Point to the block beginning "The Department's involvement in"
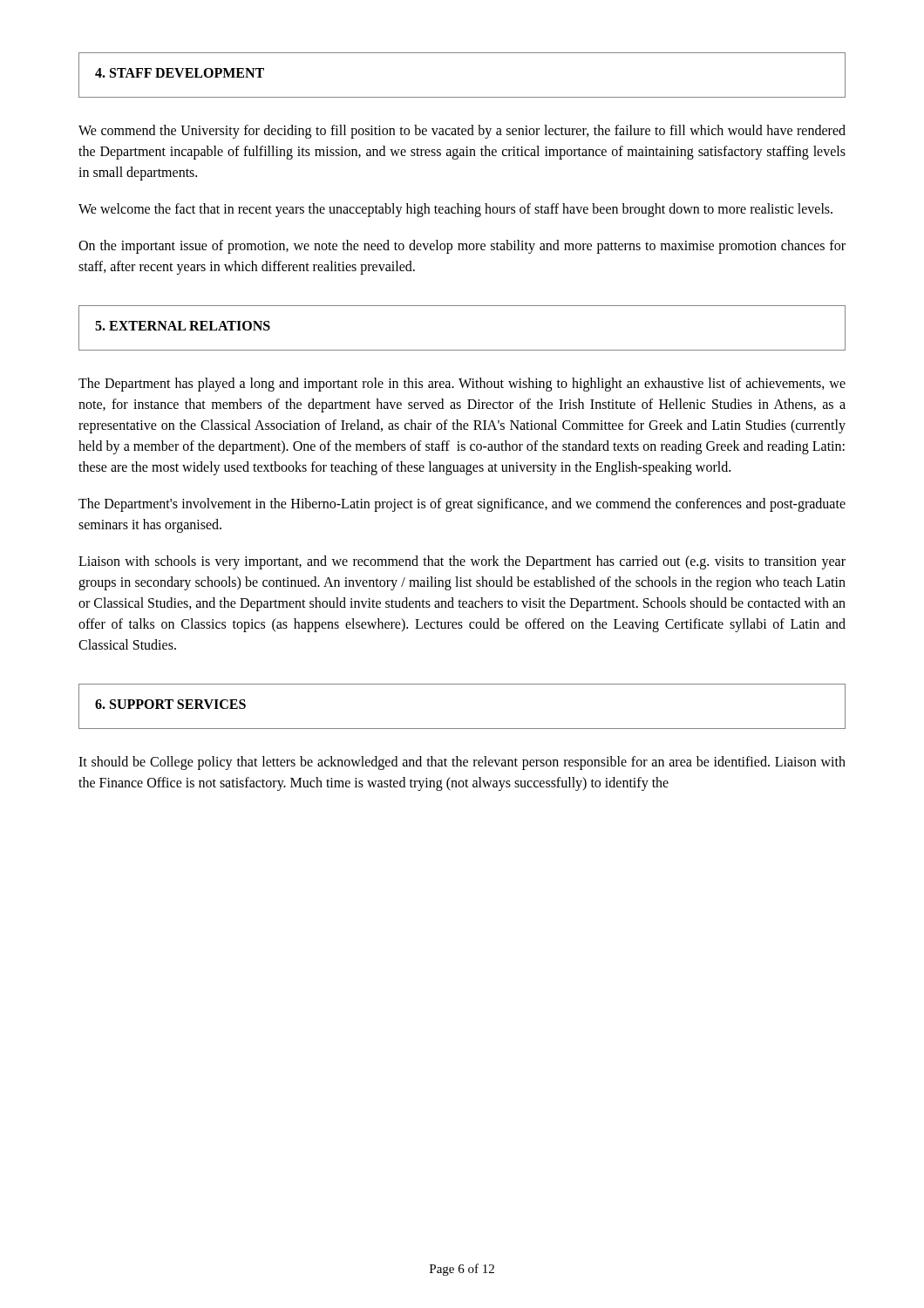 (462, 514)
